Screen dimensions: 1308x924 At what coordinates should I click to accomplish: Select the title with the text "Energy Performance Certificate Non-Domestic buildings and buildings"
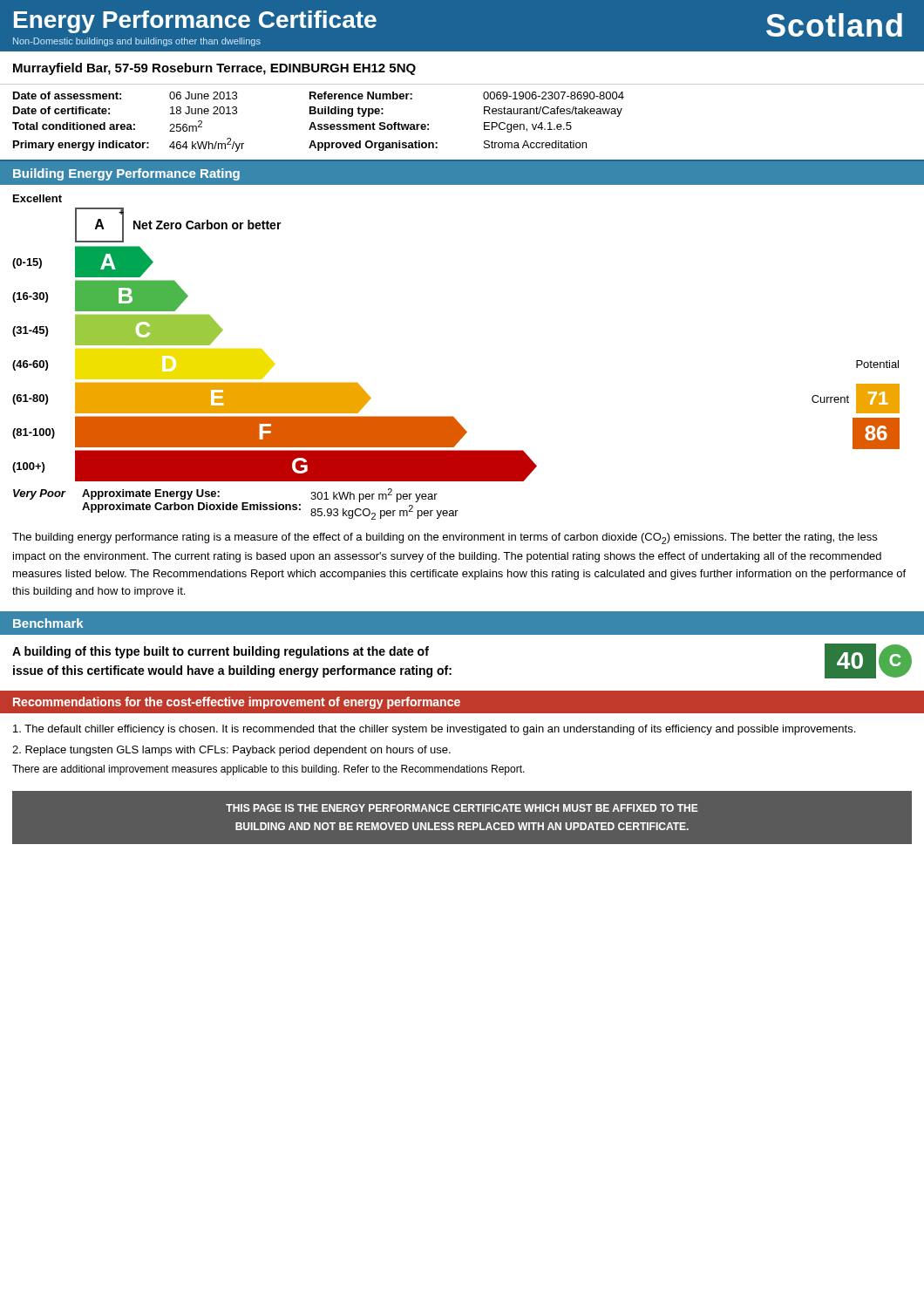click(x=212, y=27)
